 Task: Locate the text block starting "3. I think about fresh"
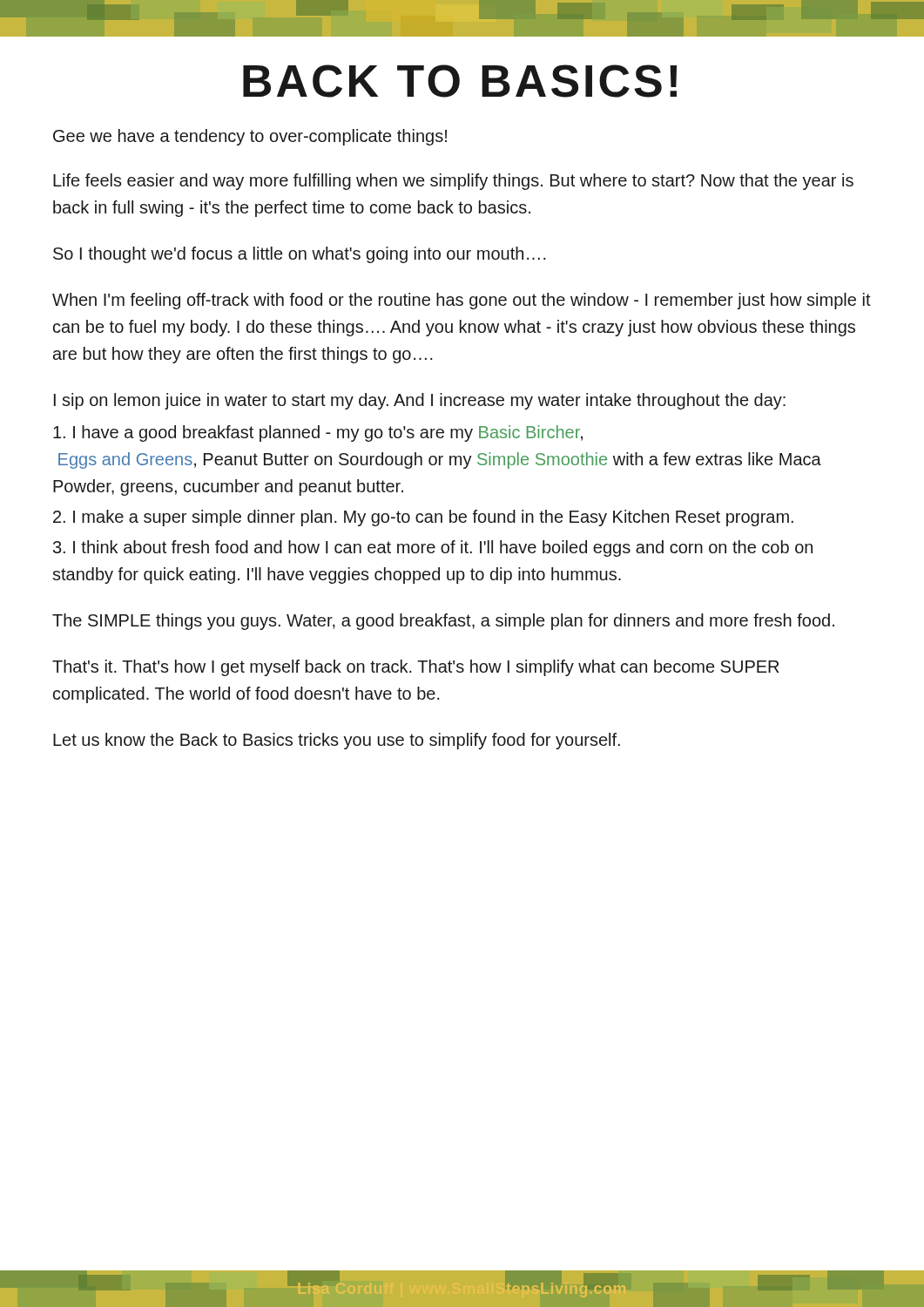click(x=433, y=561)
